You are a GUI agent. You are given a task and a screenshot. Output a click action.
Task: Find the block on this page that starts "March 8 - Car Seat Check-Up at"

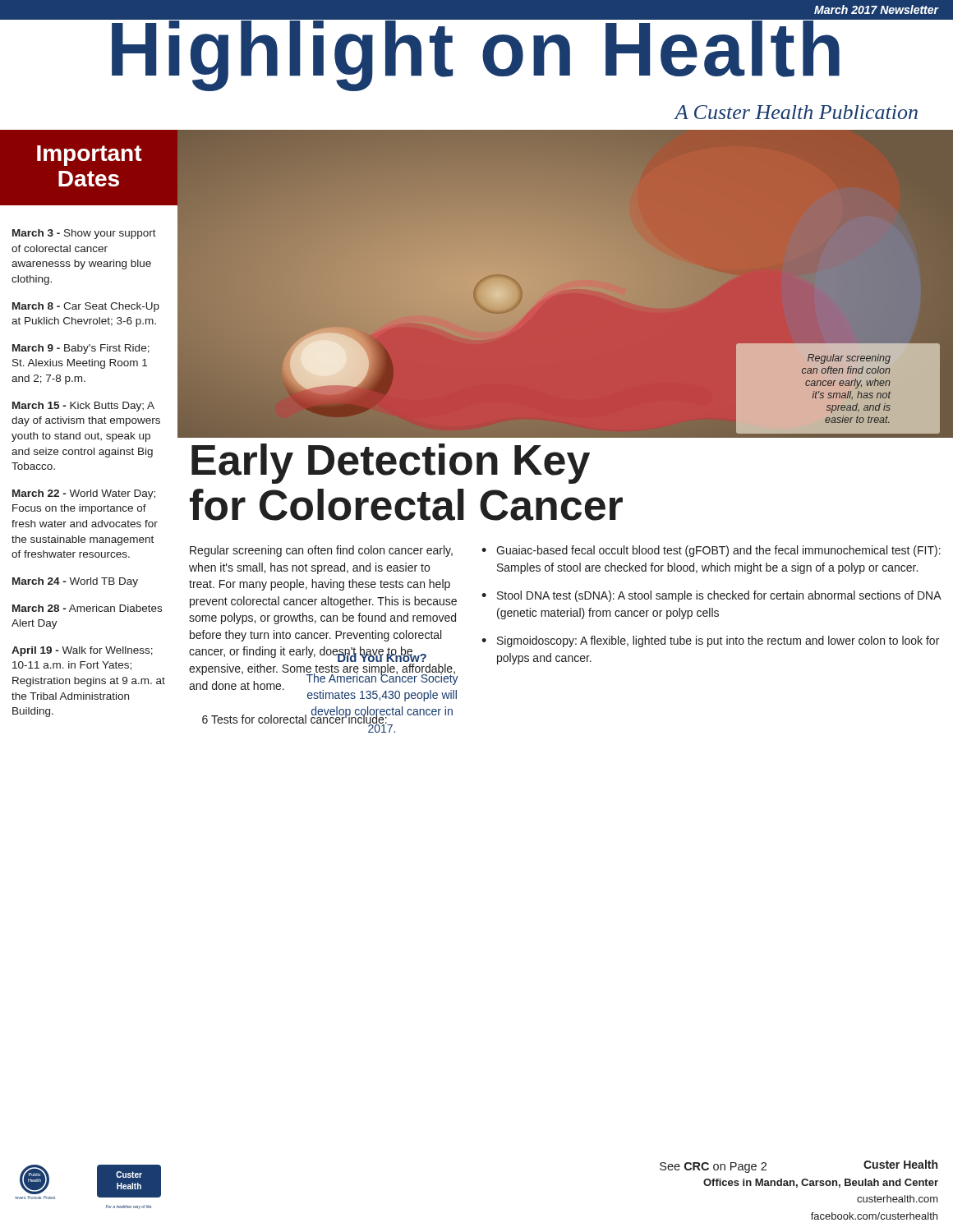click(85, 313)
